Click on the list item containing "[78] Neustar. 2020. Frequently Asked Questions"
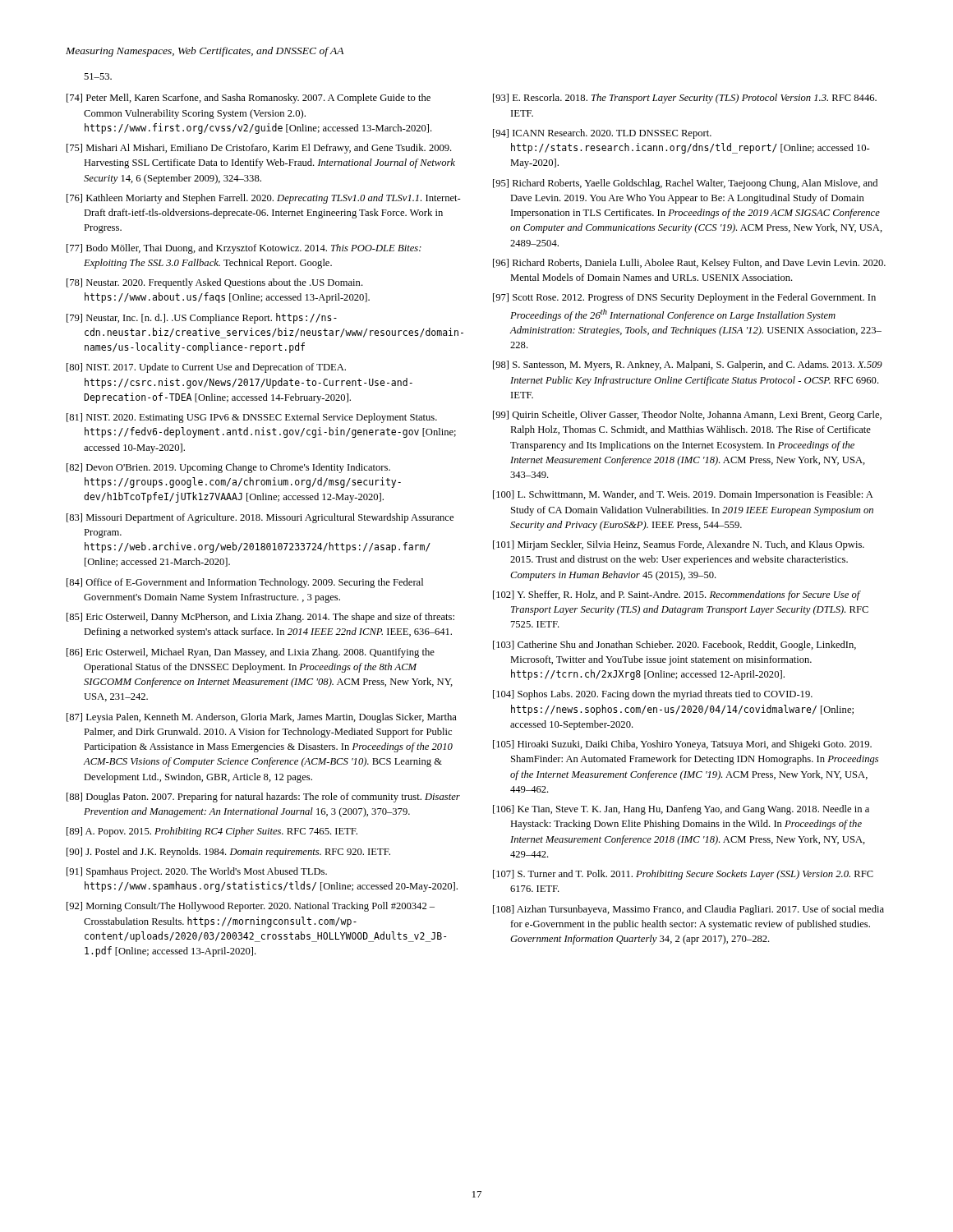The width and height of the screenshot is (953, 1232). click(218, 290)
